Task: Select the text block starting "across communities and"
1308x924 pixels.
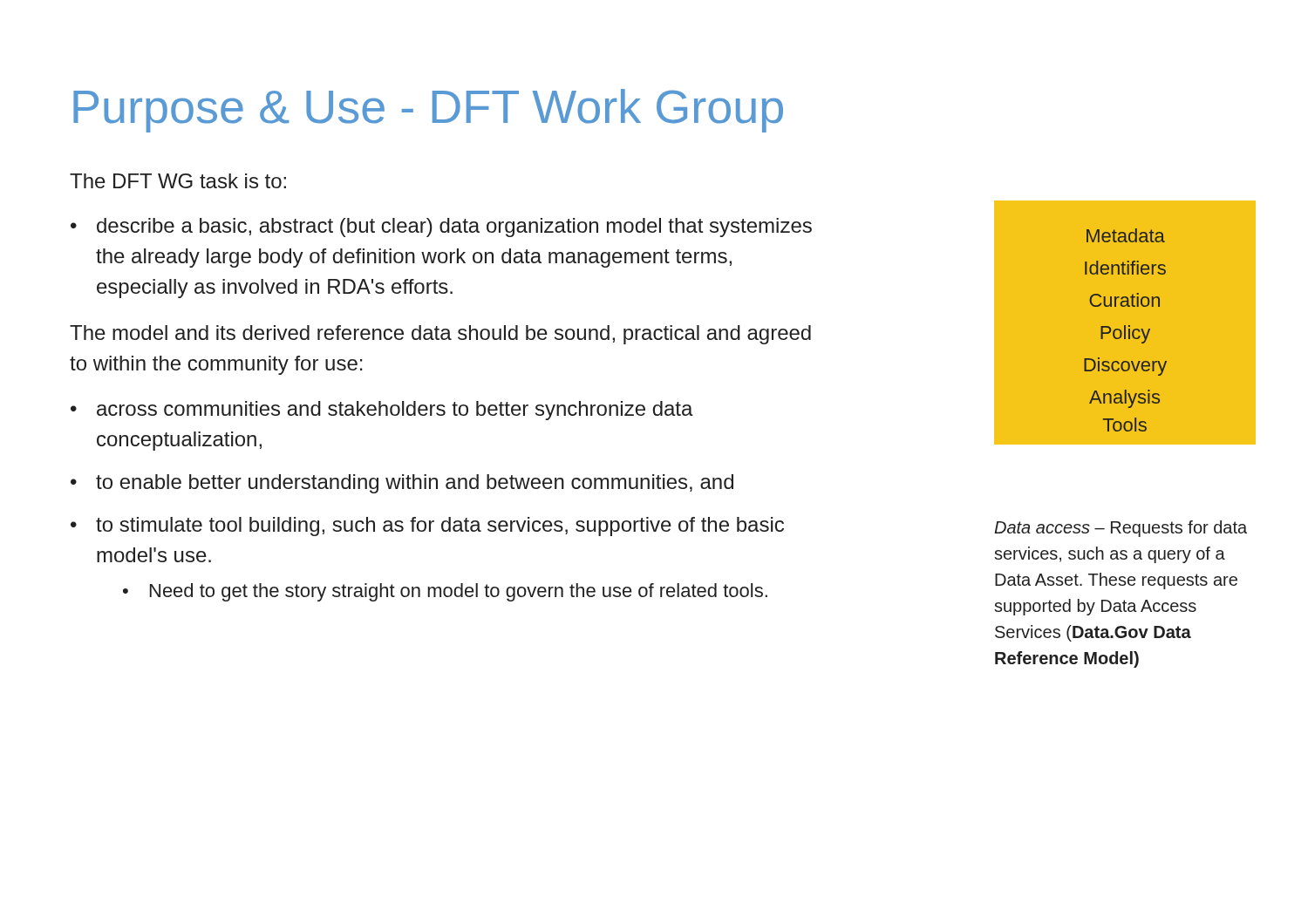Action: [x=445, y=425]
